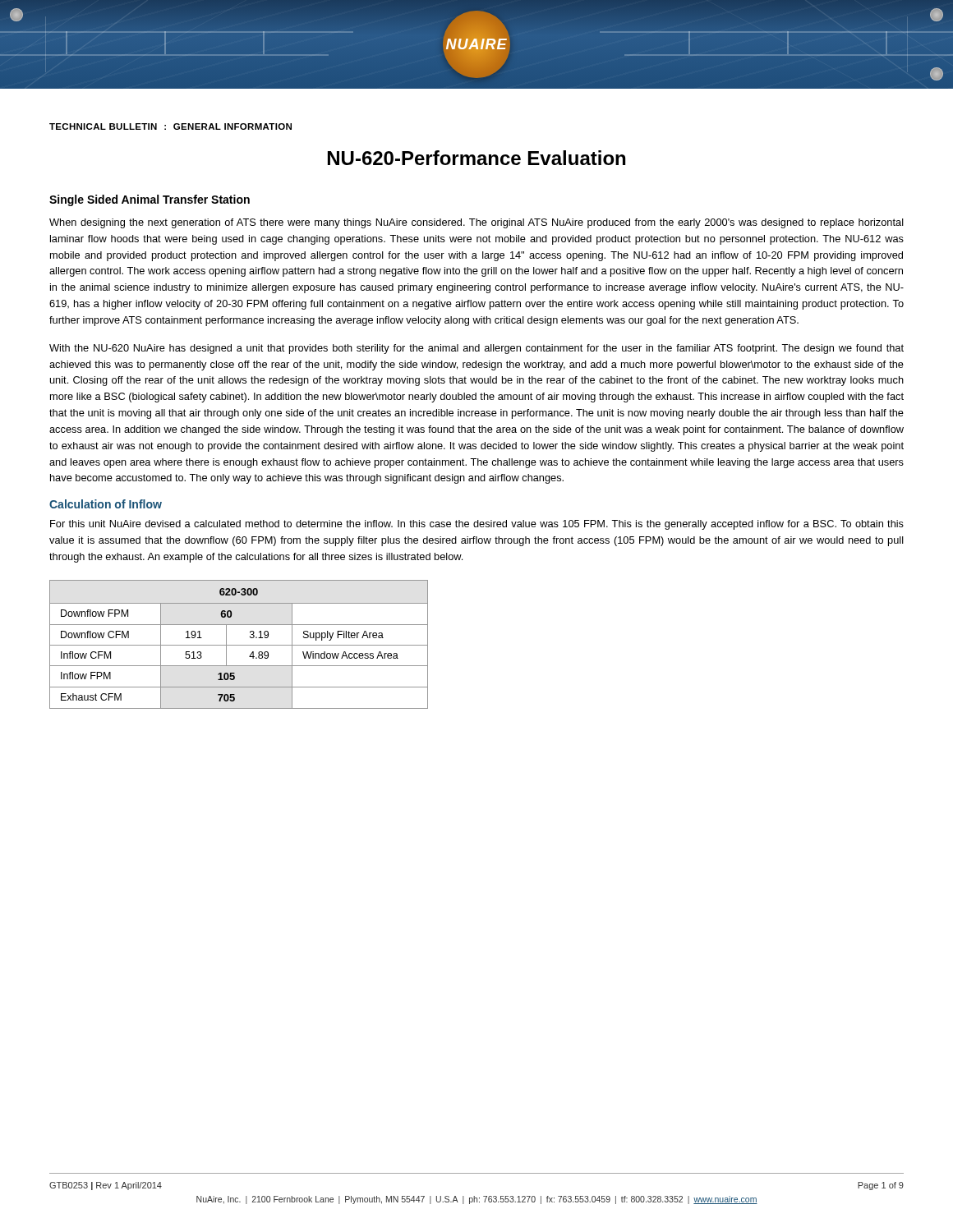Point to the text starting "With the NU-620 NuAire has designed"
This screenshot has height=1232, width=953.
476,413
